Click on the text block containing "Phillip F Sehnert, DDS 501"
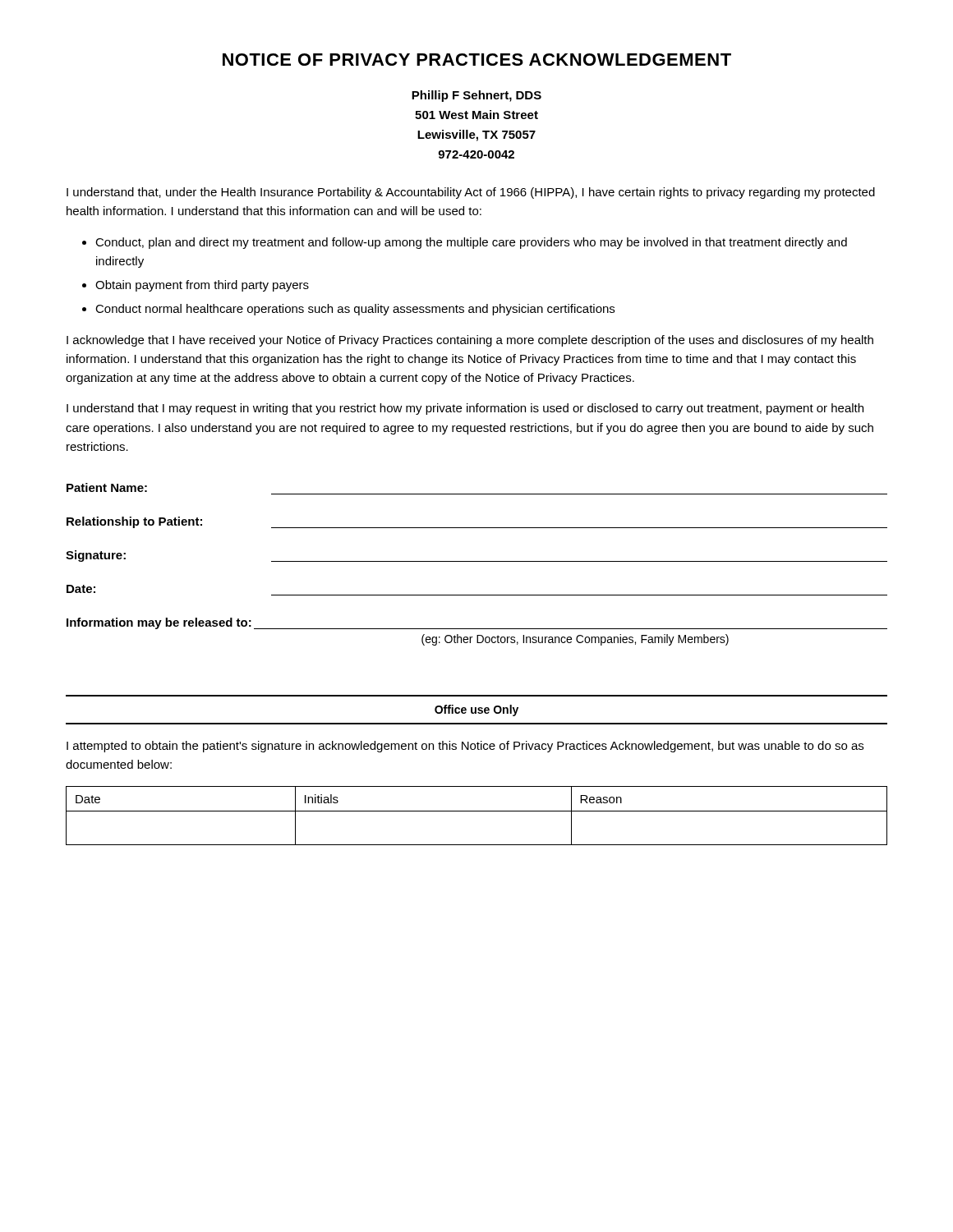The image size is (953, 1232). 476,124
